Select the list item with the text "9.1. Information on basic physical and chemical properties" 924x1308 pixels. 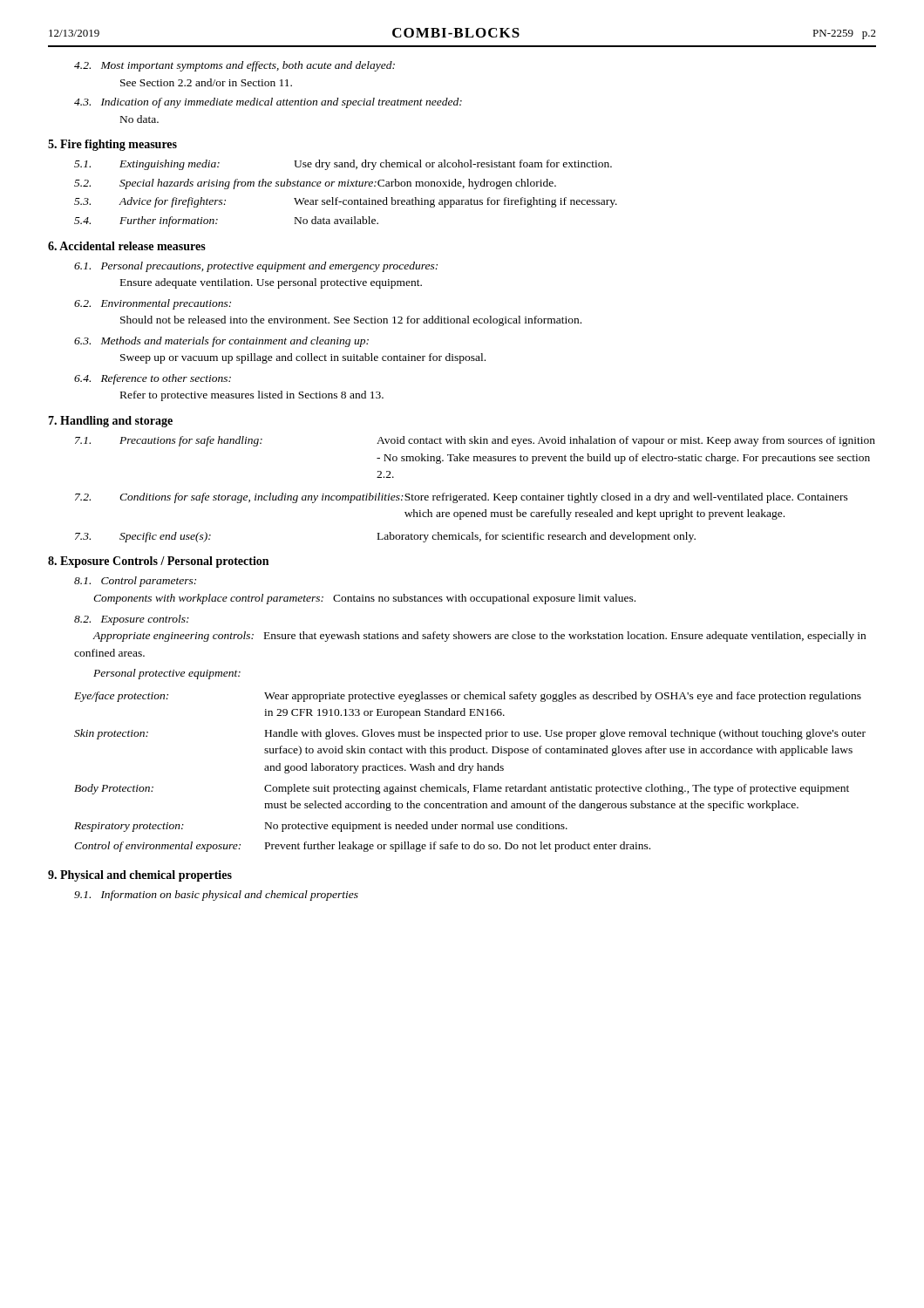(x=216, y=894)
